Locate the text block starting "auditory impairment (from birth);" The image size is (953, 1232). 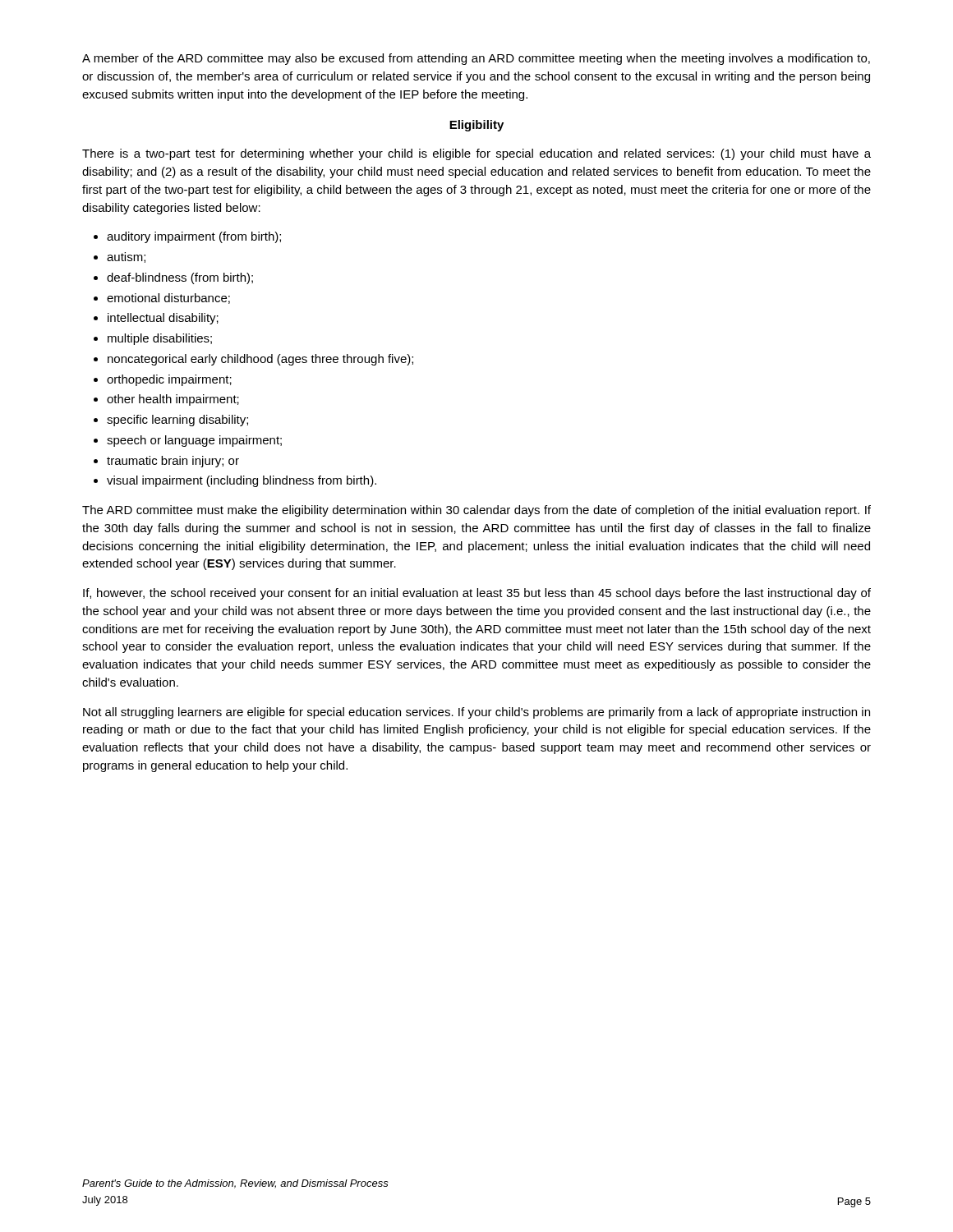point(194,236)
